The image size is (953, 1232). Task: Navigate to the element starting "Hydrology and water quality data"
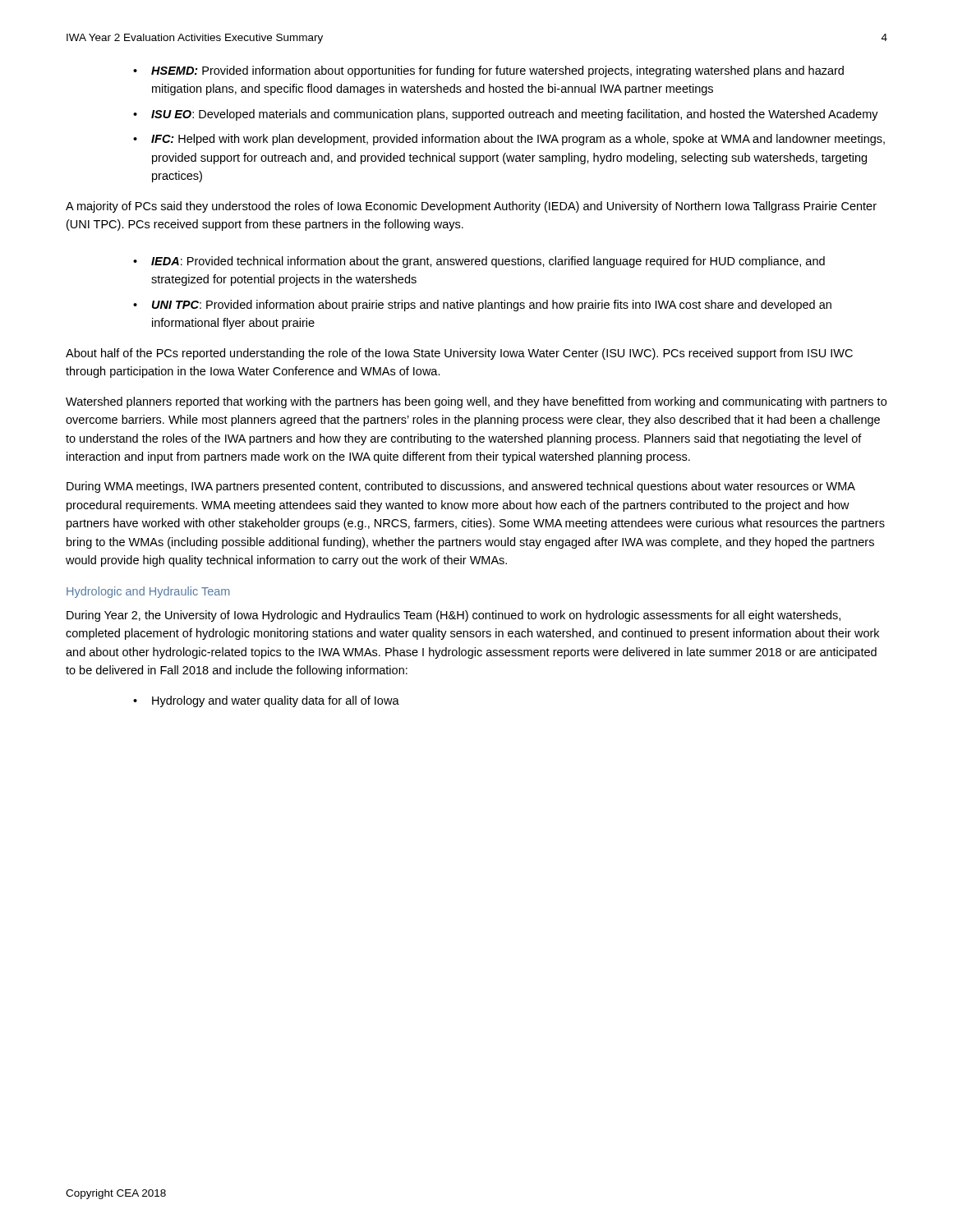tap(275, 700)
